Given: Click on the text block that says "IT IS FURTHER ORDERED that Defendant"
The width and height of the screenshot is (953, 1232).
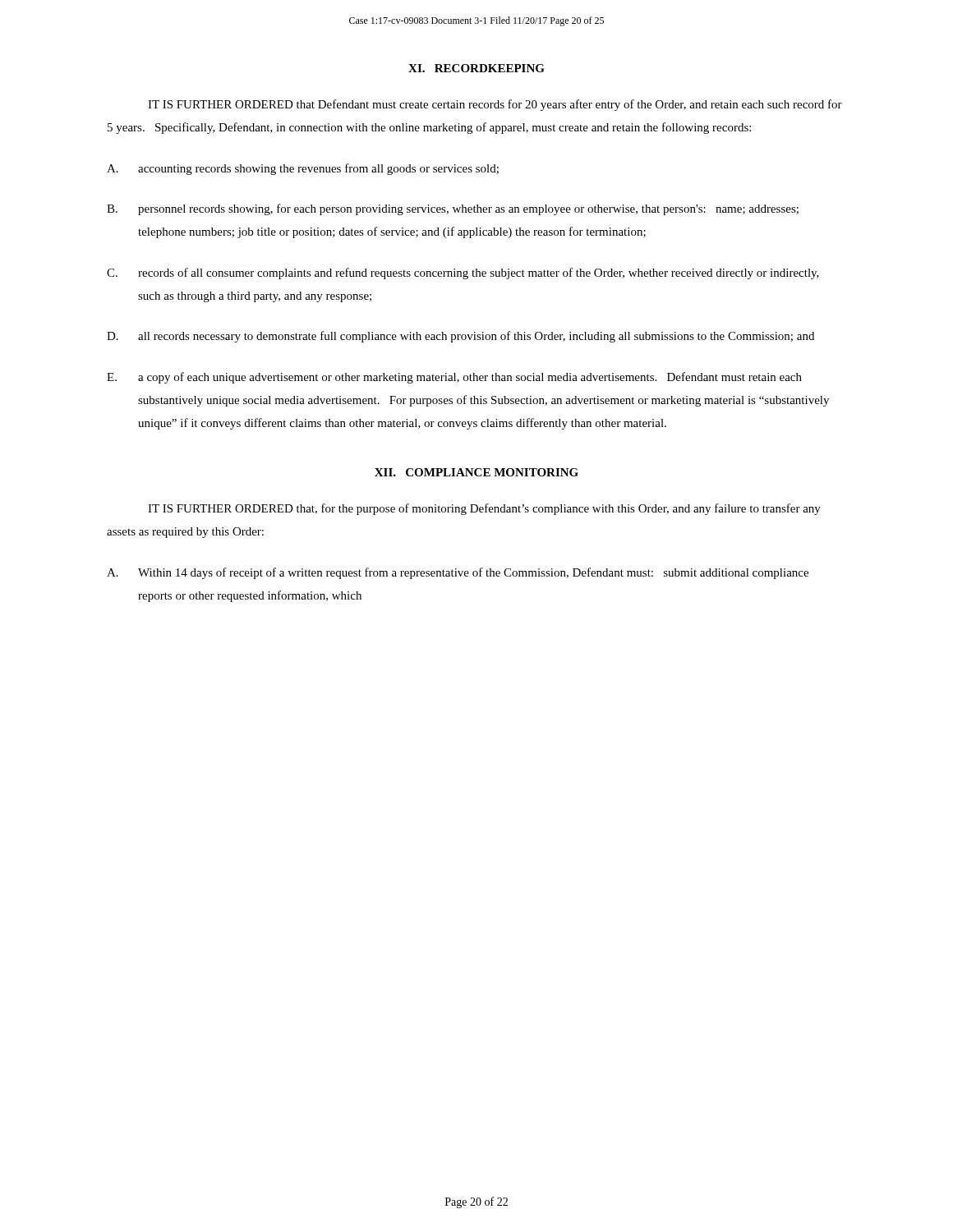Looking at the screenshot, I should pos(474,116).
